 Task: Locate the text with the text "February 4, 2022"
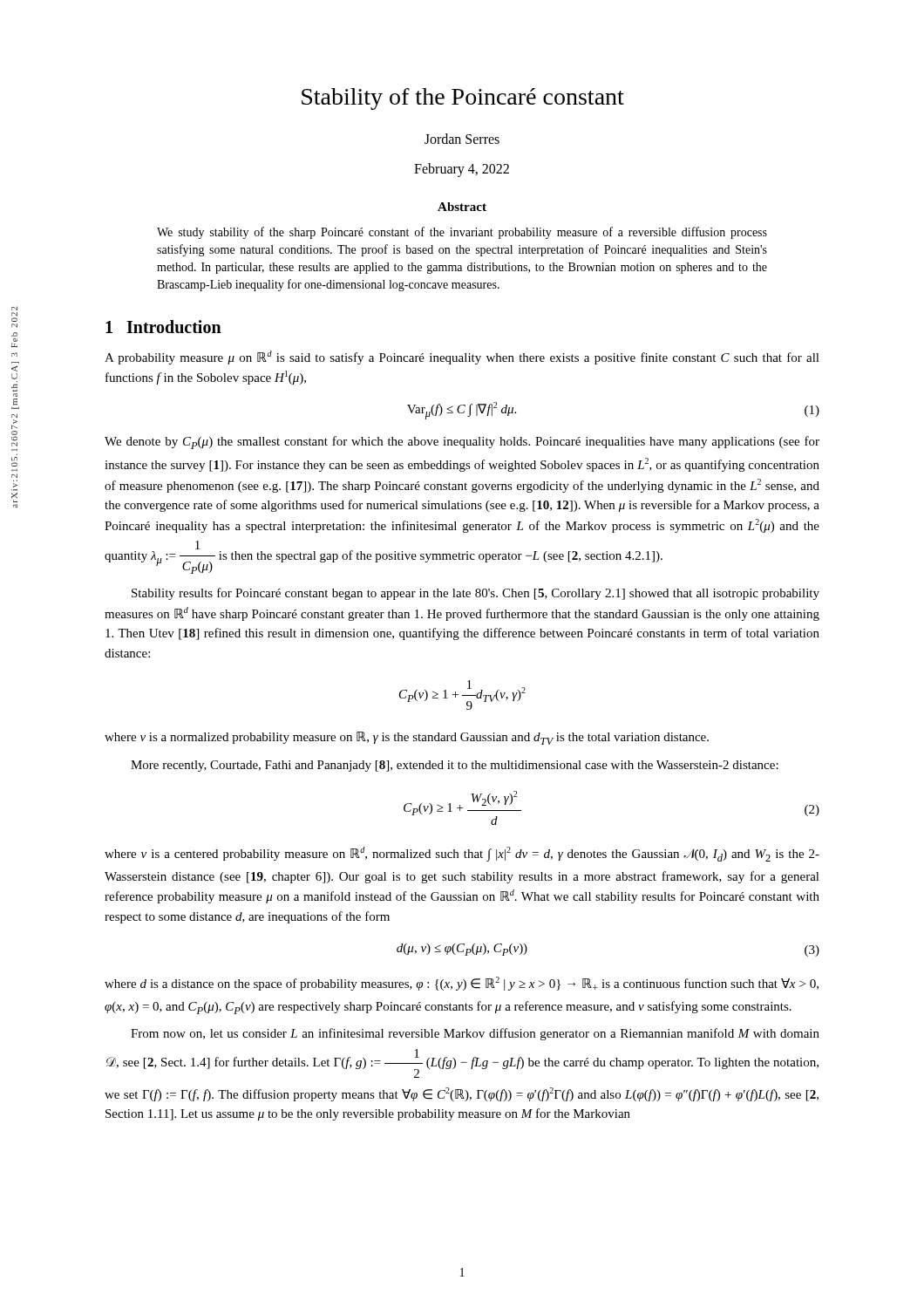point(462,169)
